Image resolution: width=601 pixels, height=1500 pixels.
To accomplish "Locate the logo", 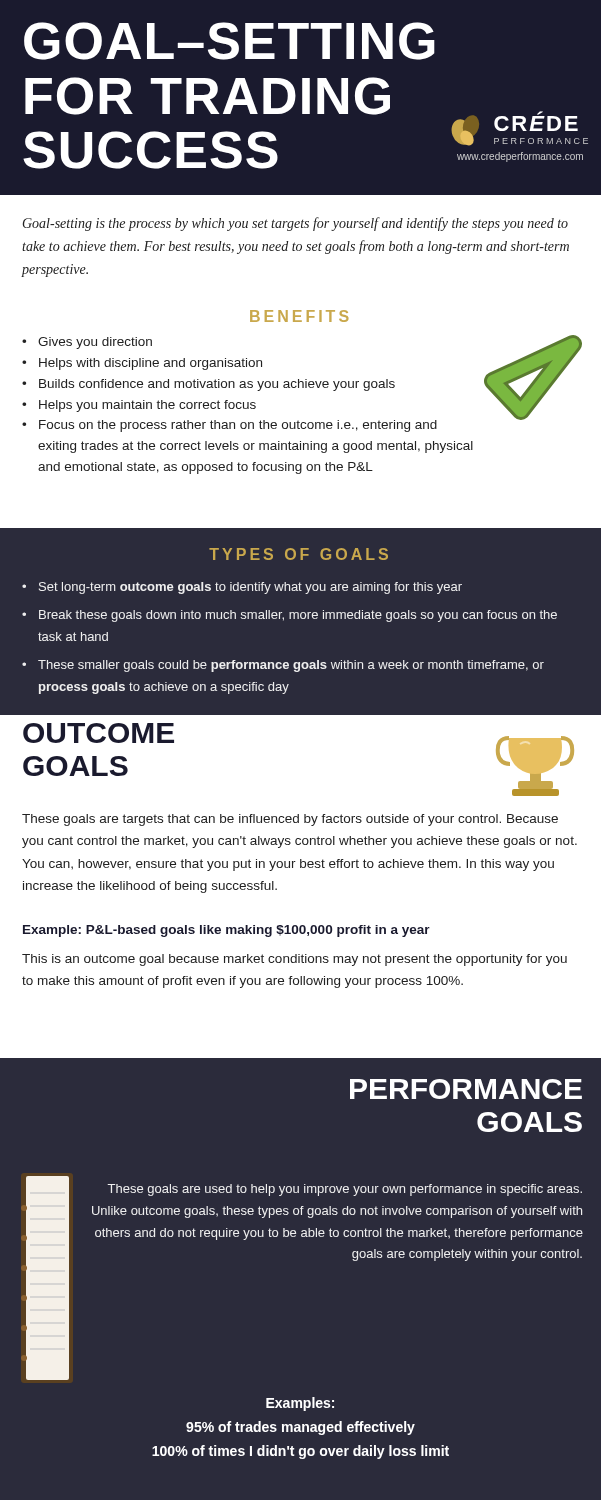I will pos(520,136).
